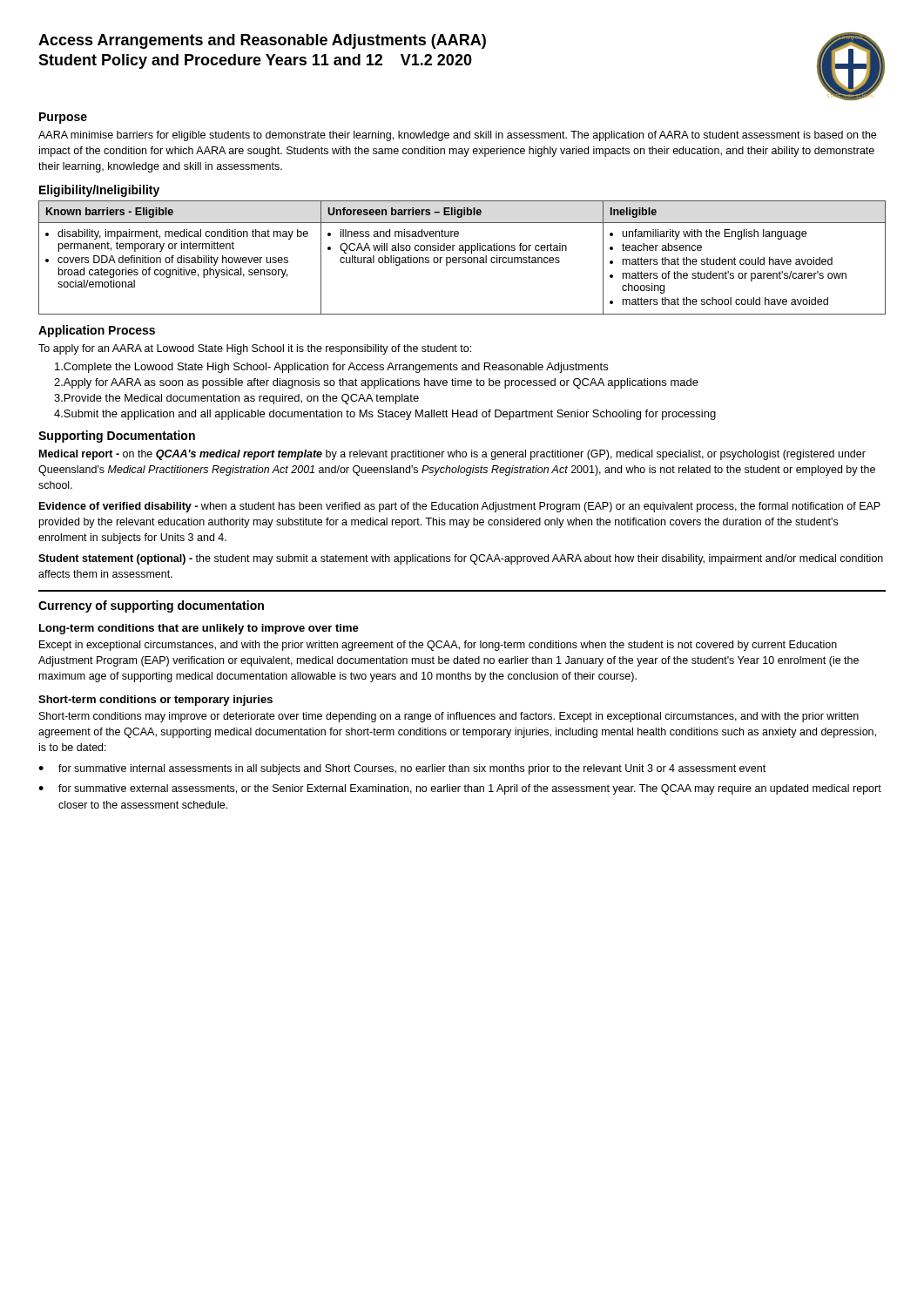Click on the text block starting "Application Process"
This screenshot has height=1307, width=924.
click(97, 331)
